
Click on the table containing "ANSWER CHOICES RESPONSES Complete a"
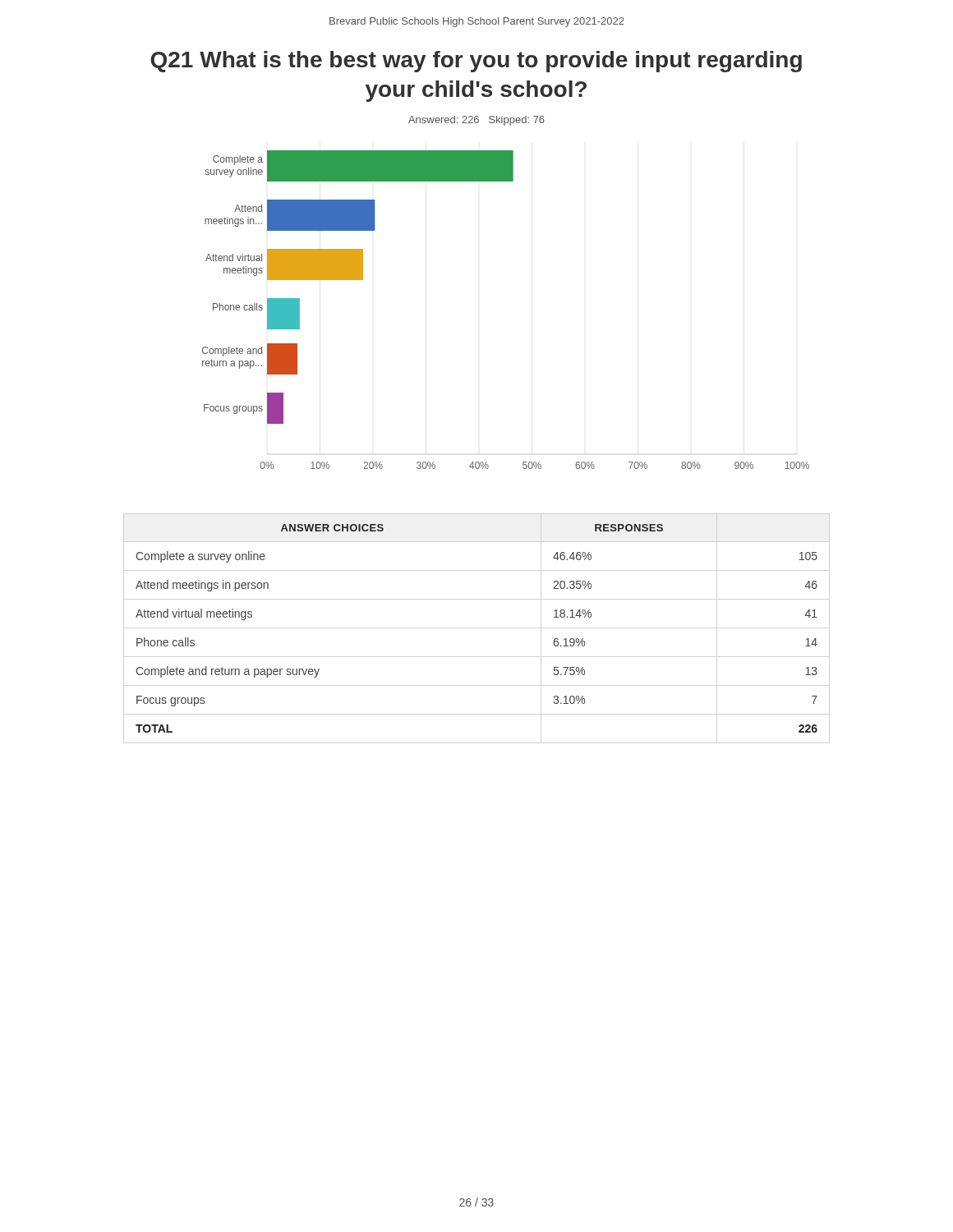[476, 628]
